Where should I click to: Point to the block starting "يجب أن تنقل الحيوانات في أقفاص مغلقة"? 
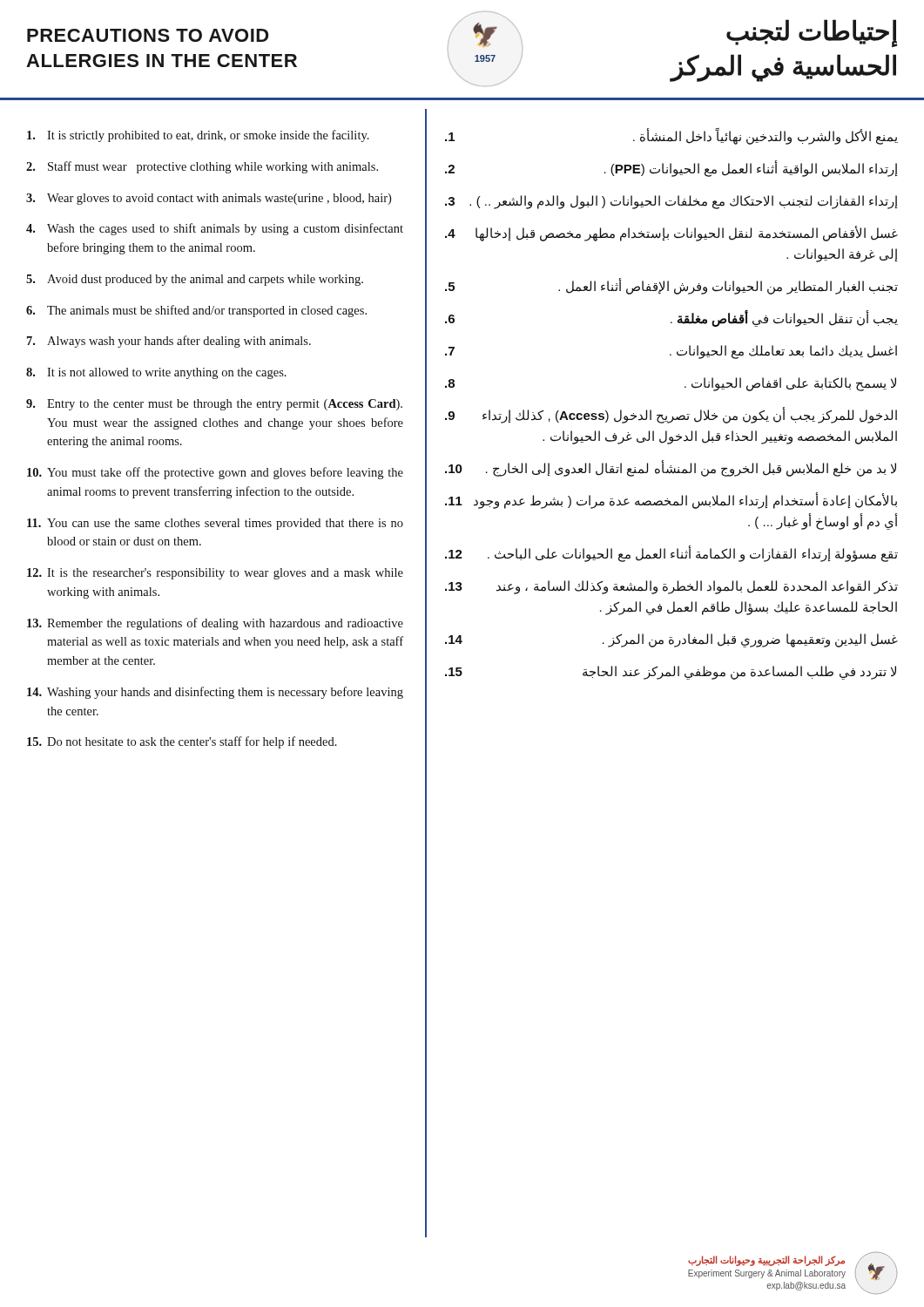coord(671,319)
